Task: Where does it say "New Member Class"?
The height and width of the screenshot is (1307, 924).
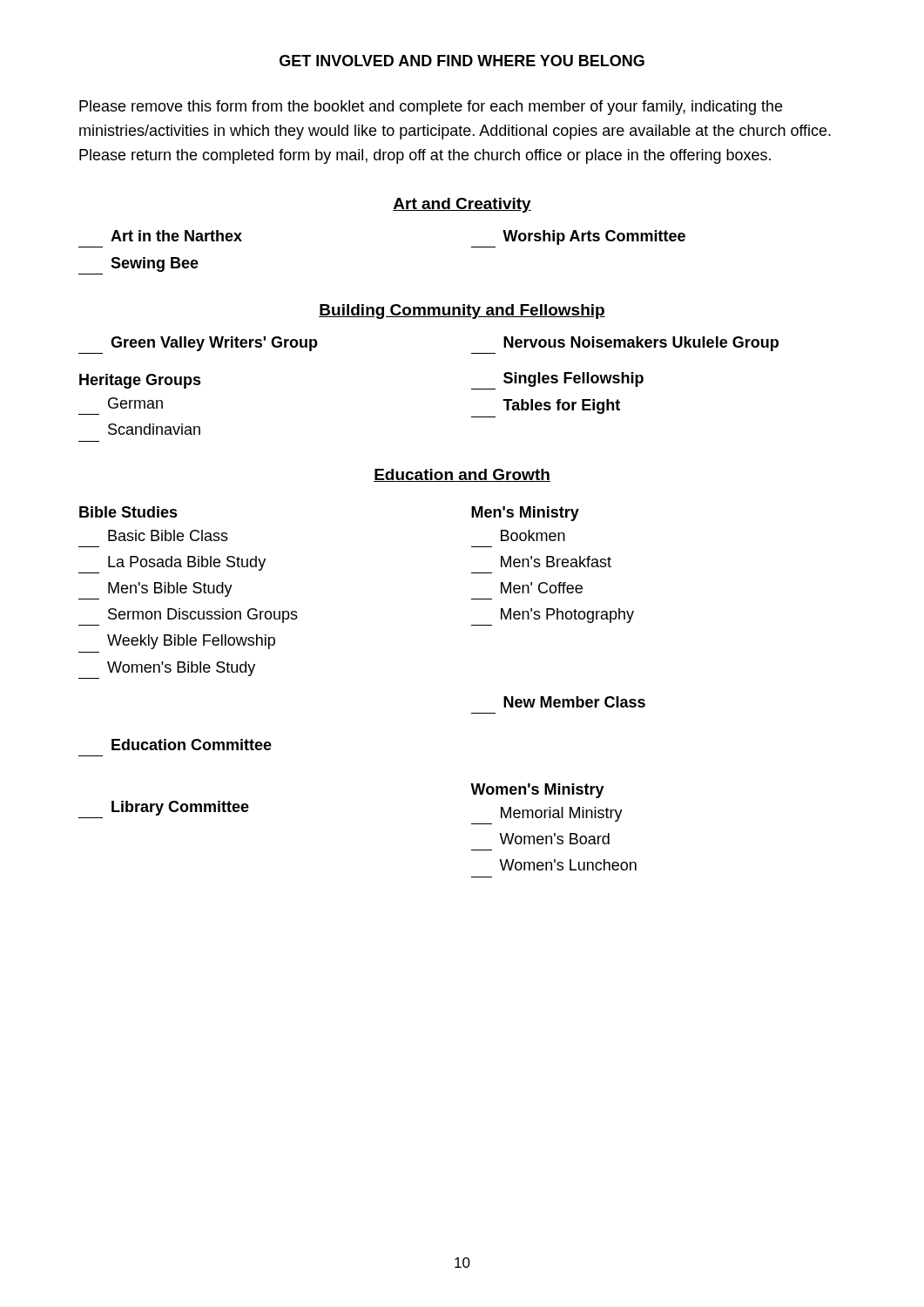Action: 558,703
